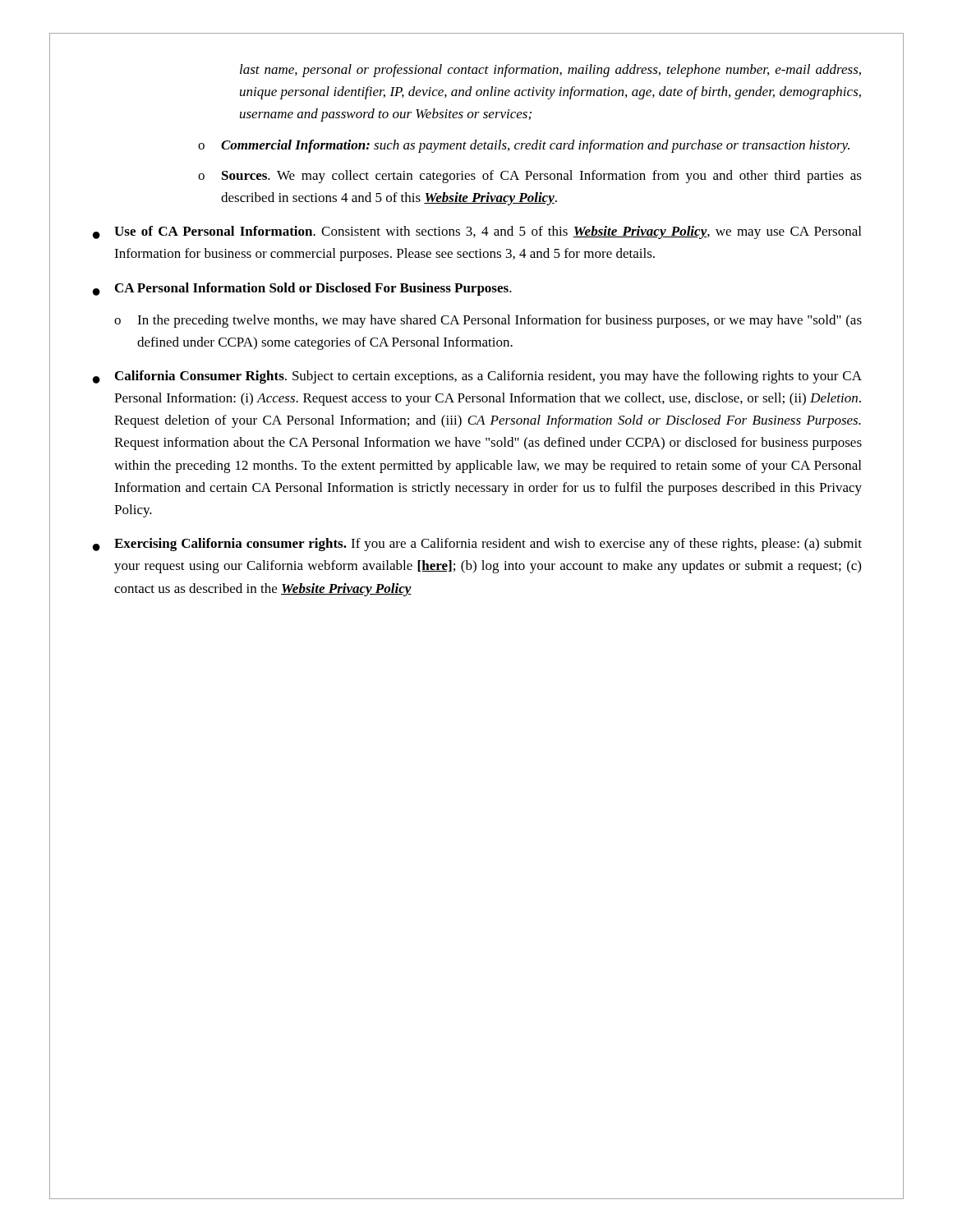The image size is (953, 1232).
Task: Locate the text starting "In the preceding twelve months, we may have"
Action: 500,331
